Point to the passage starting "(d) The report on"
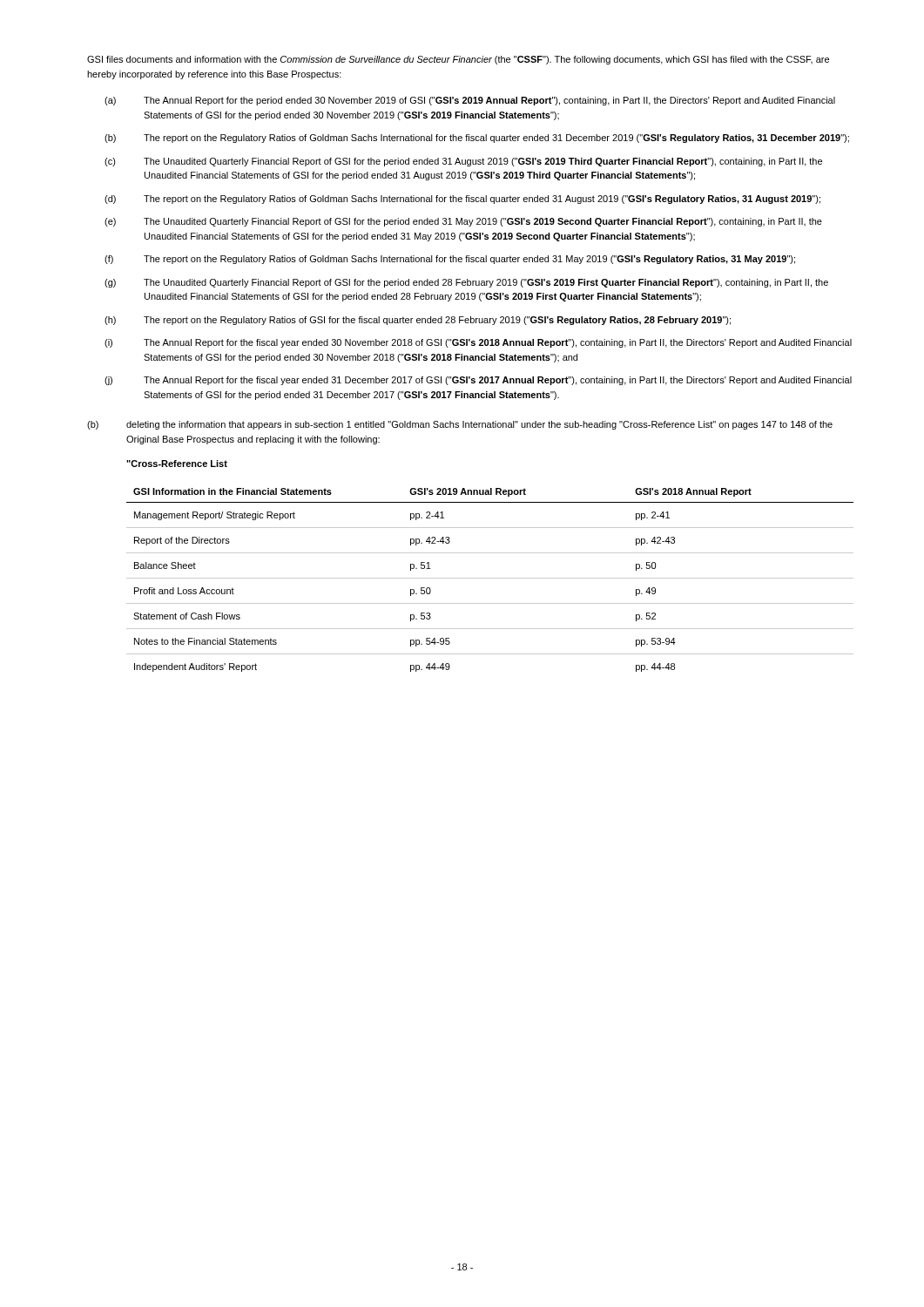 click(479, 198)
